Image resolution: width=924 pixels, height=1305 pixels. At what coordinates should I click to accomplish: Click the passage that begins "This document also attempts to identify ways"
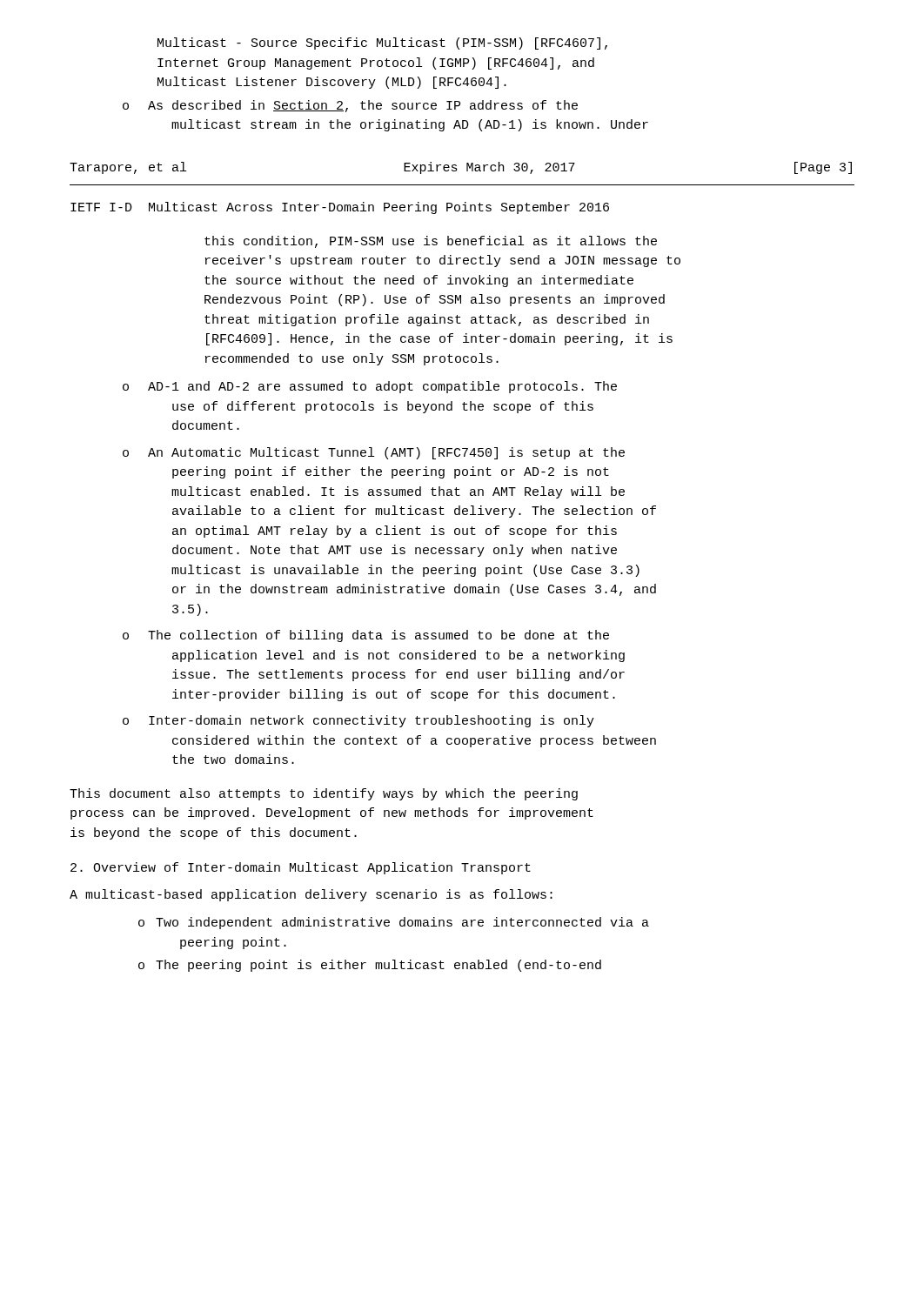click(x=332, y=814)
